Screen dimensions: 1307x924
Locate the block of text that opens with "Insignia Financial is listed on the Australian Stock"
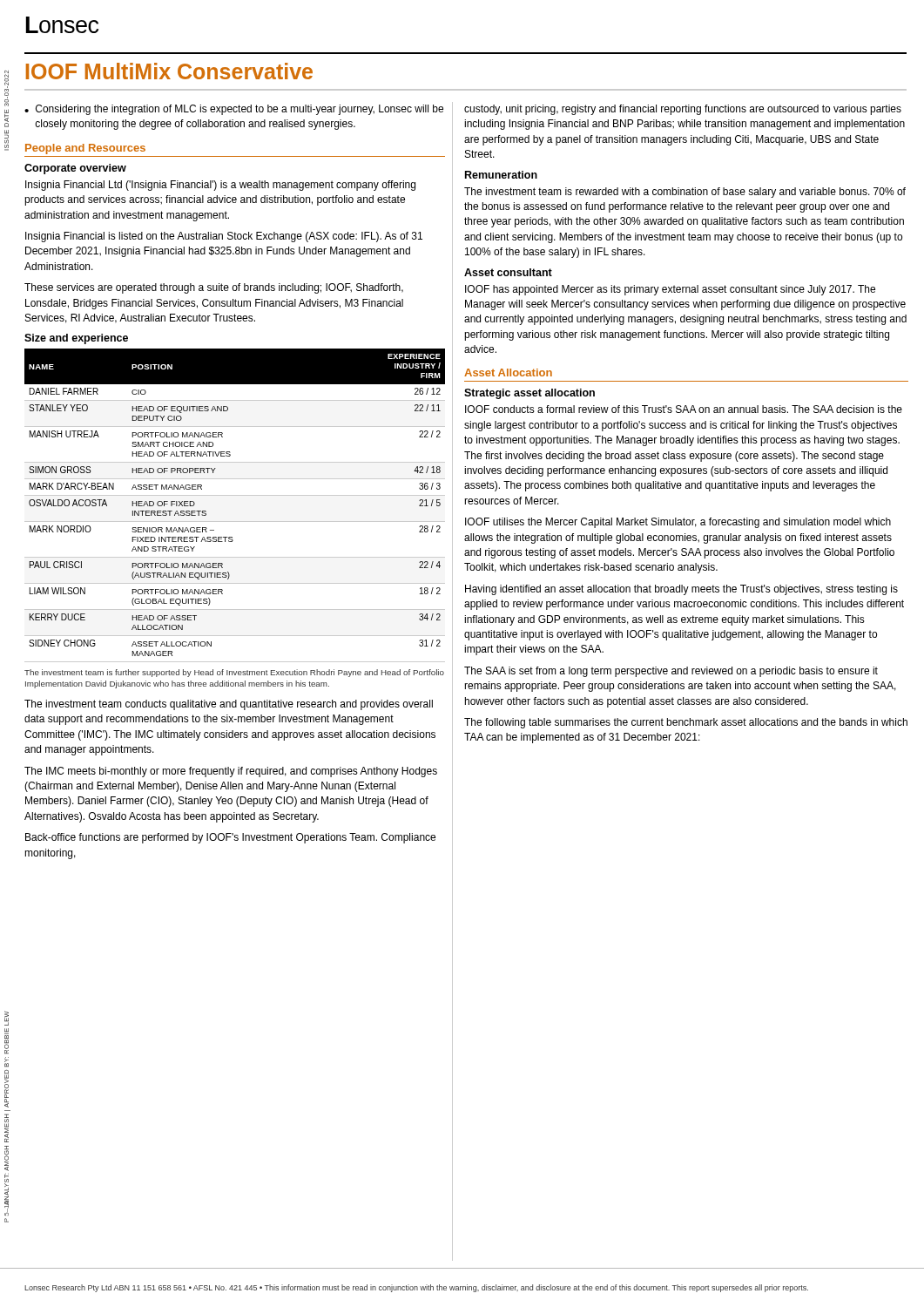[224, 251]
